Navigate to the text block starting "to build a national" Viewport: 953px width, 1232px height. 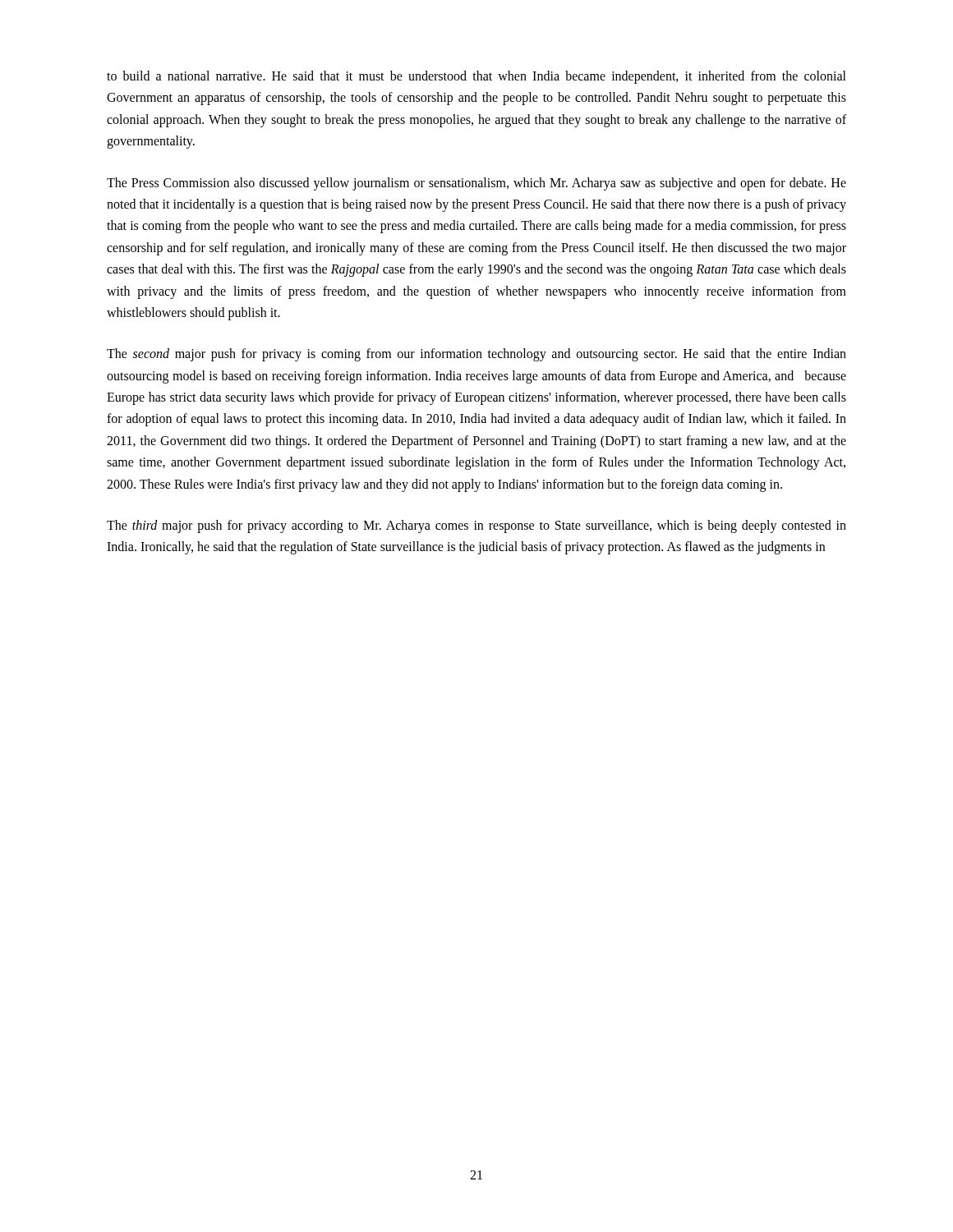[x=476, y=108]
